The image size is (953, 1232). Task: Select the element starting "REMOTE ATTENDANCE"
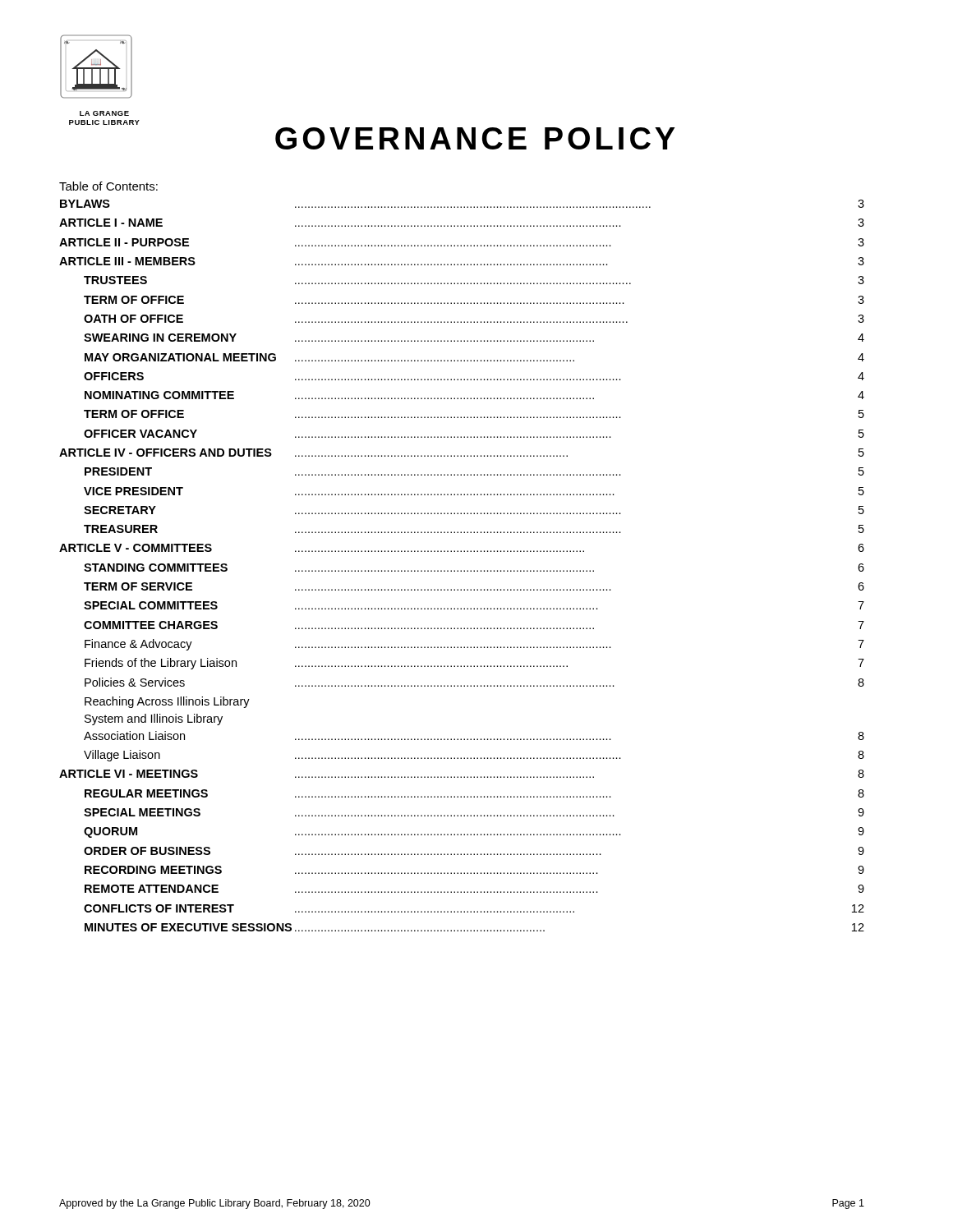click(x=462, y=889)
